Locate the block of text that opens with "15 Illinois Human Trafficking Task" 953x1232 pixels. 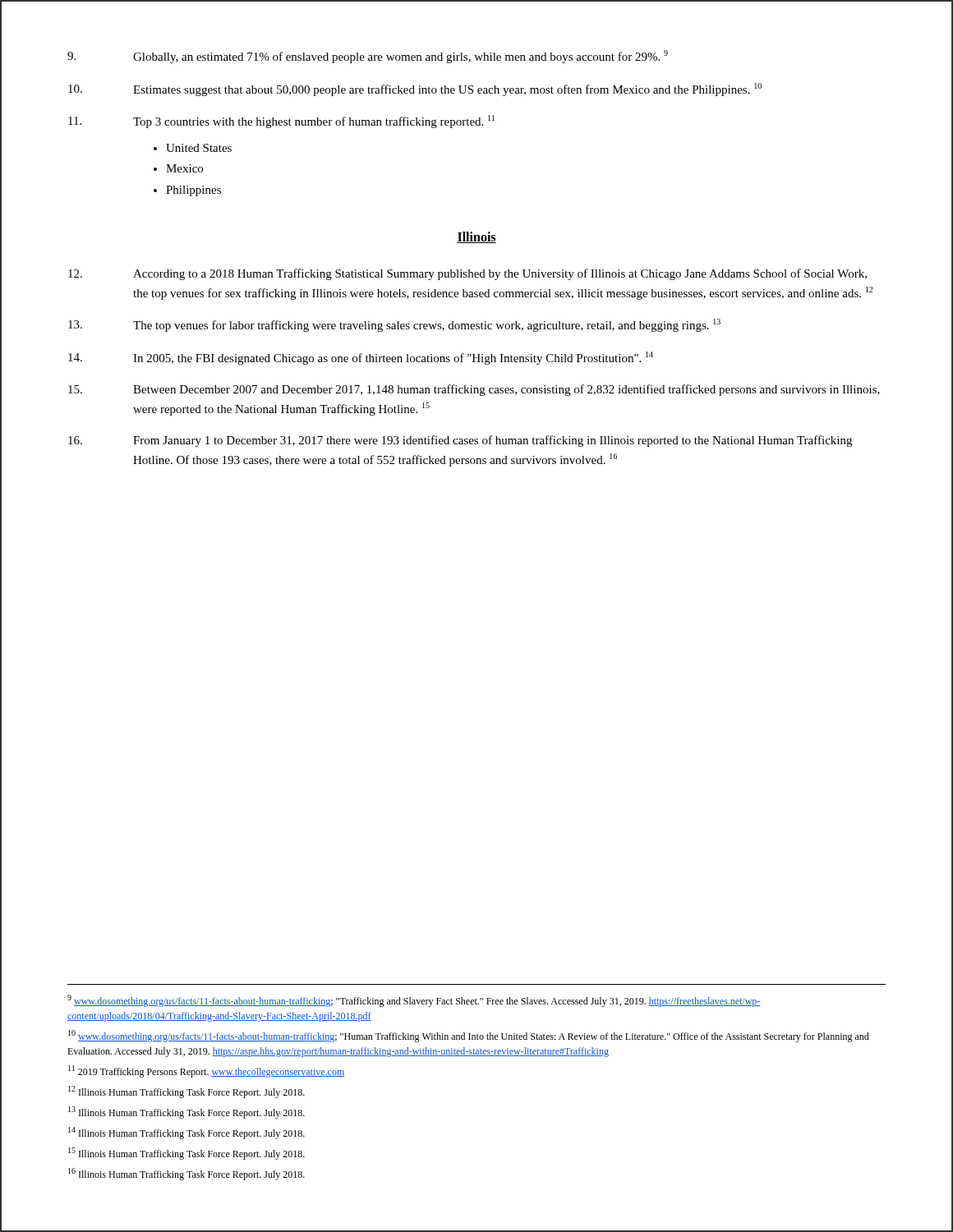[186, 1153]
